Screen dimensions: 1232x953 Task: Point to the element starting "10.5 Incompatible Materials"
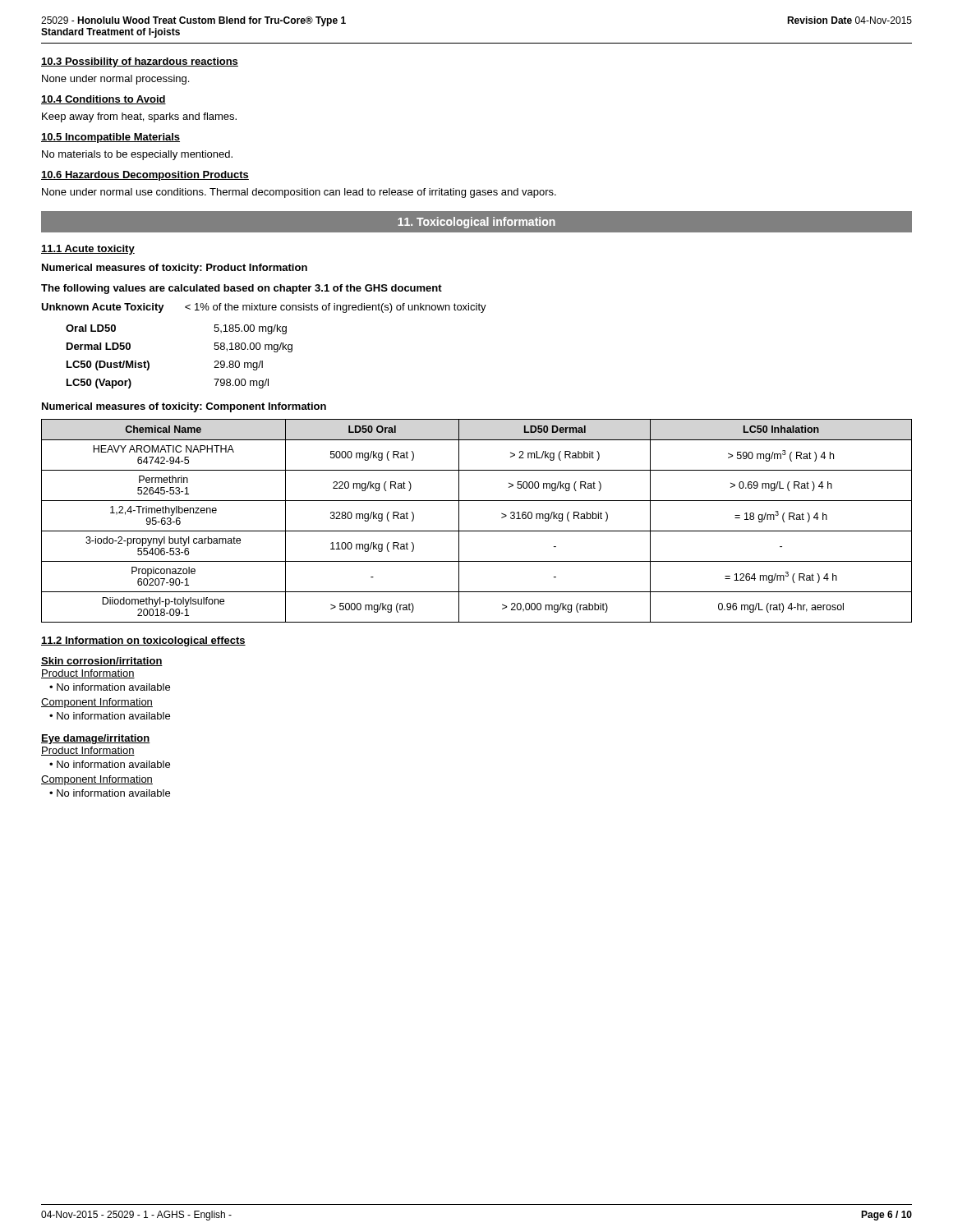[x=111, y=137]
